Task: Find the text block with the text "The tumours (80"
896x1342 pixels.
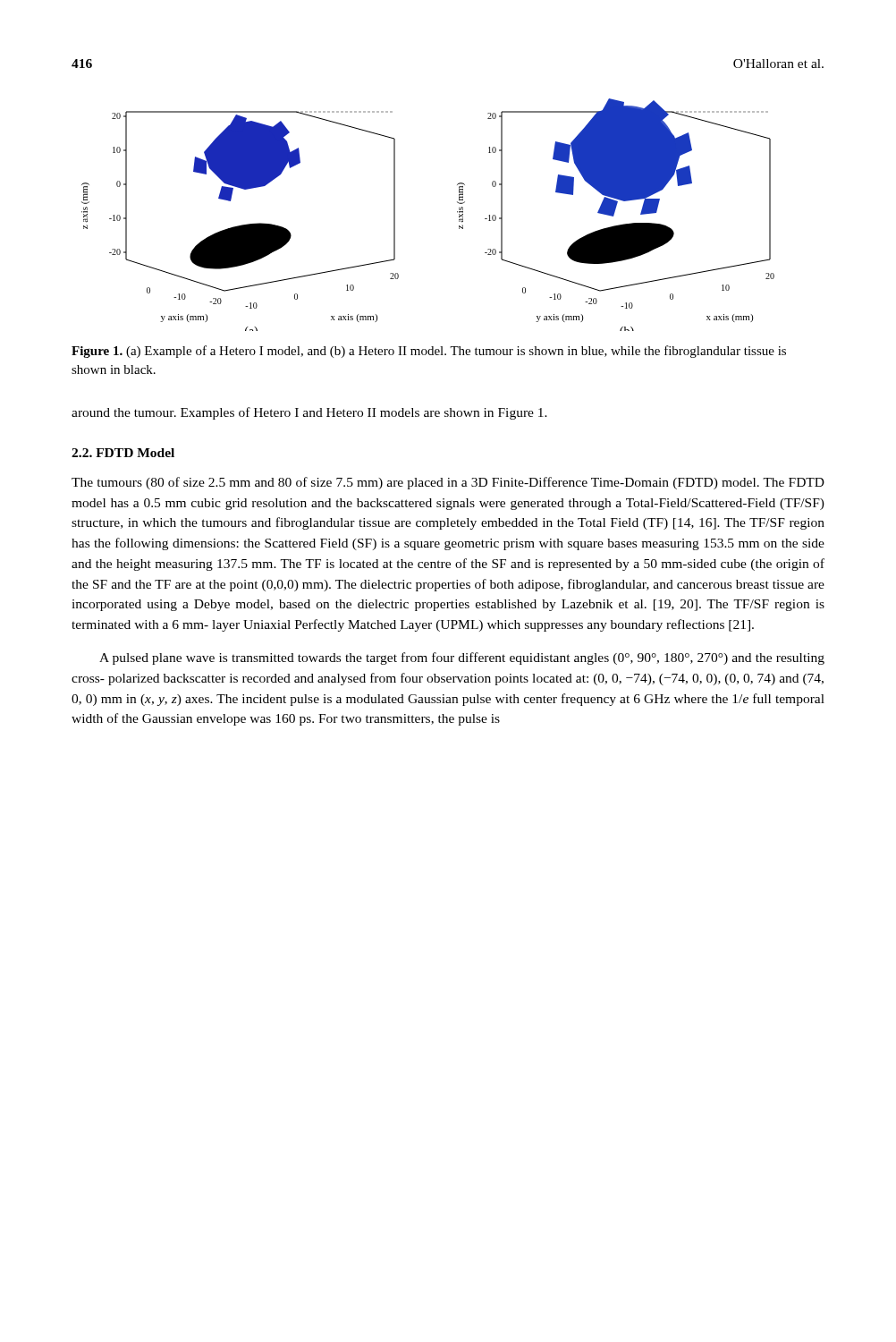Action: 448,601
